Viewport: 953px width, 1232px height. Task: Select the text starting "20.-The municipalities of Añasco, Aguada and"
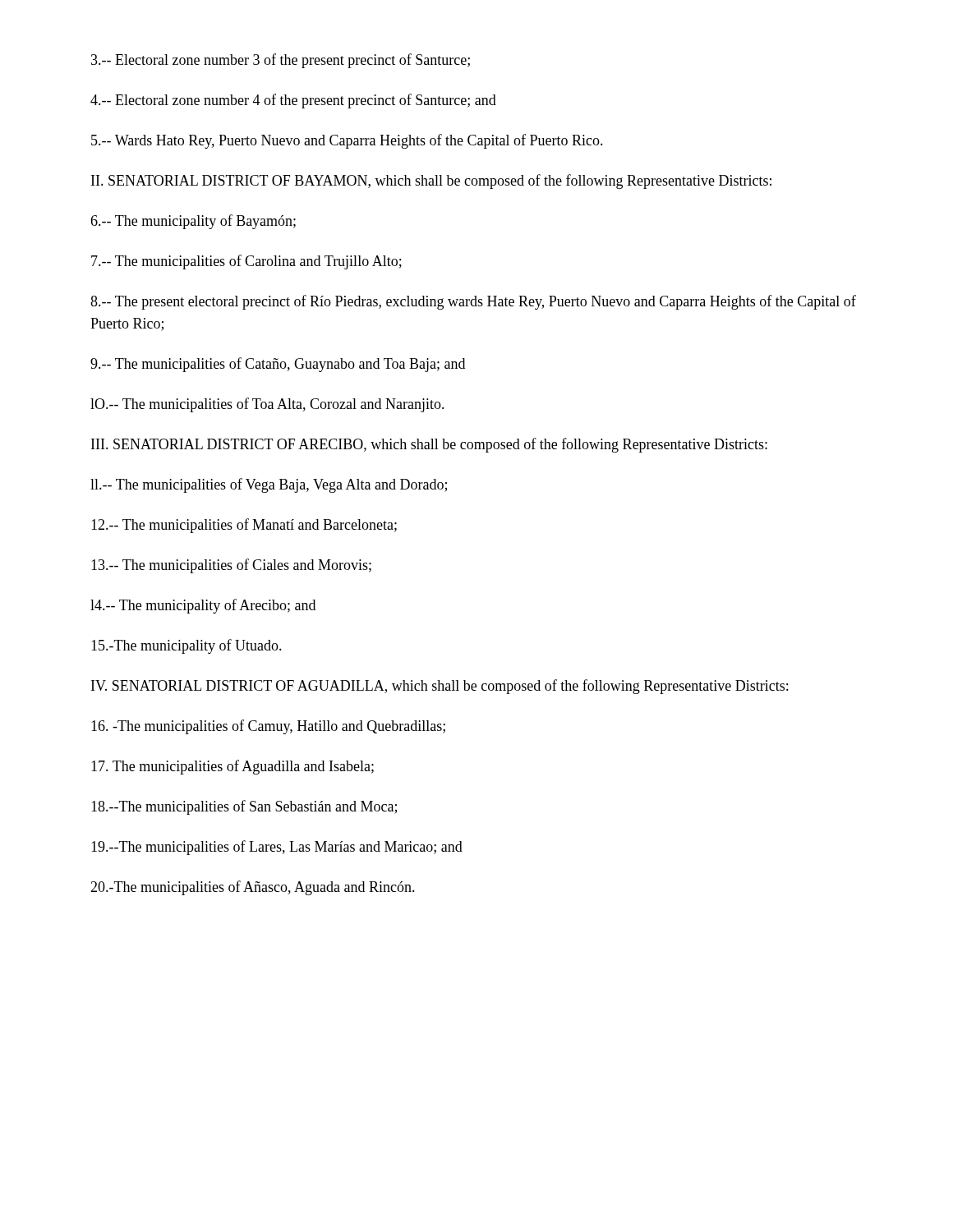[x=253, y=887]
